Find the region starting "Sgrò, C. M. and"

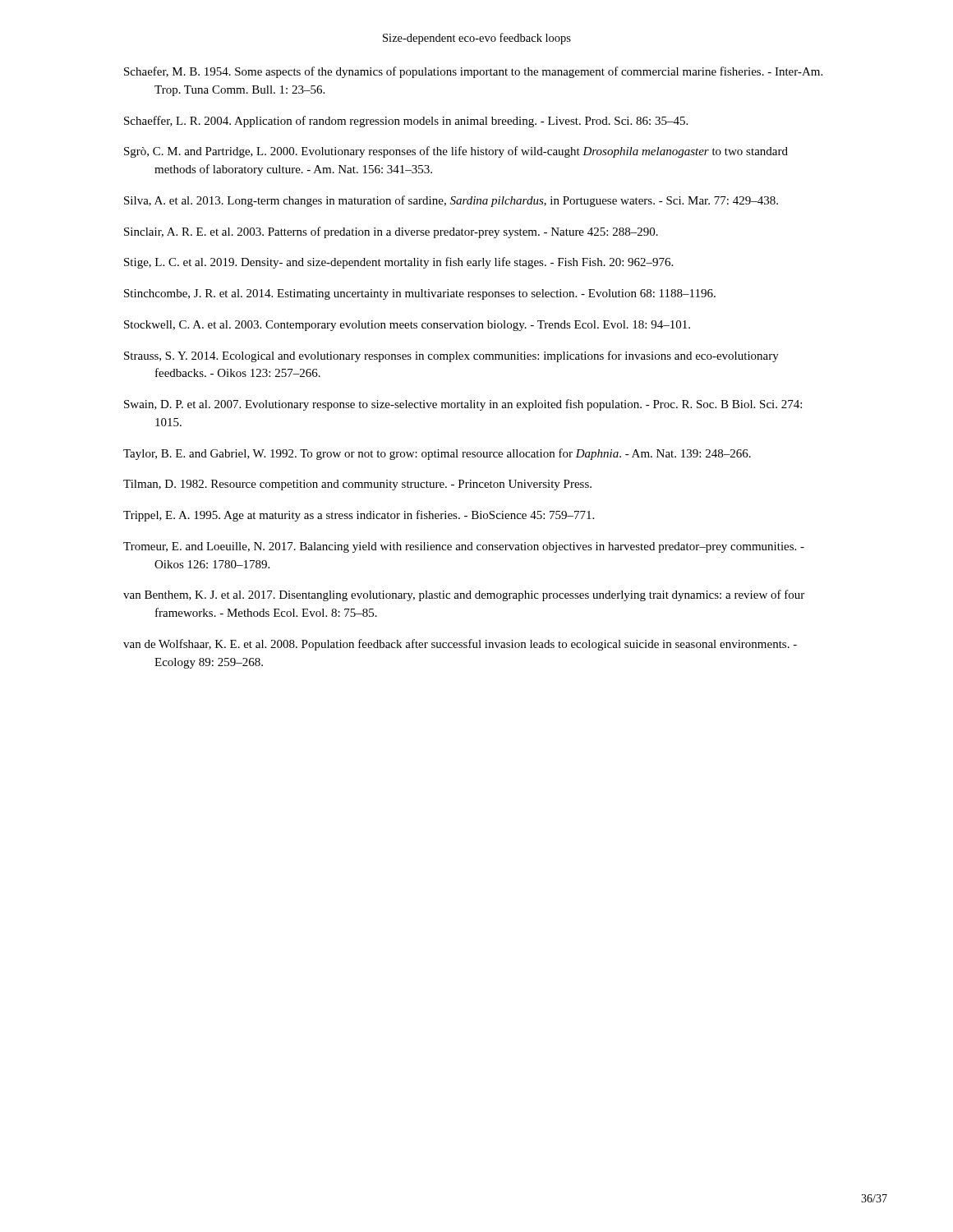click(476, 161)
